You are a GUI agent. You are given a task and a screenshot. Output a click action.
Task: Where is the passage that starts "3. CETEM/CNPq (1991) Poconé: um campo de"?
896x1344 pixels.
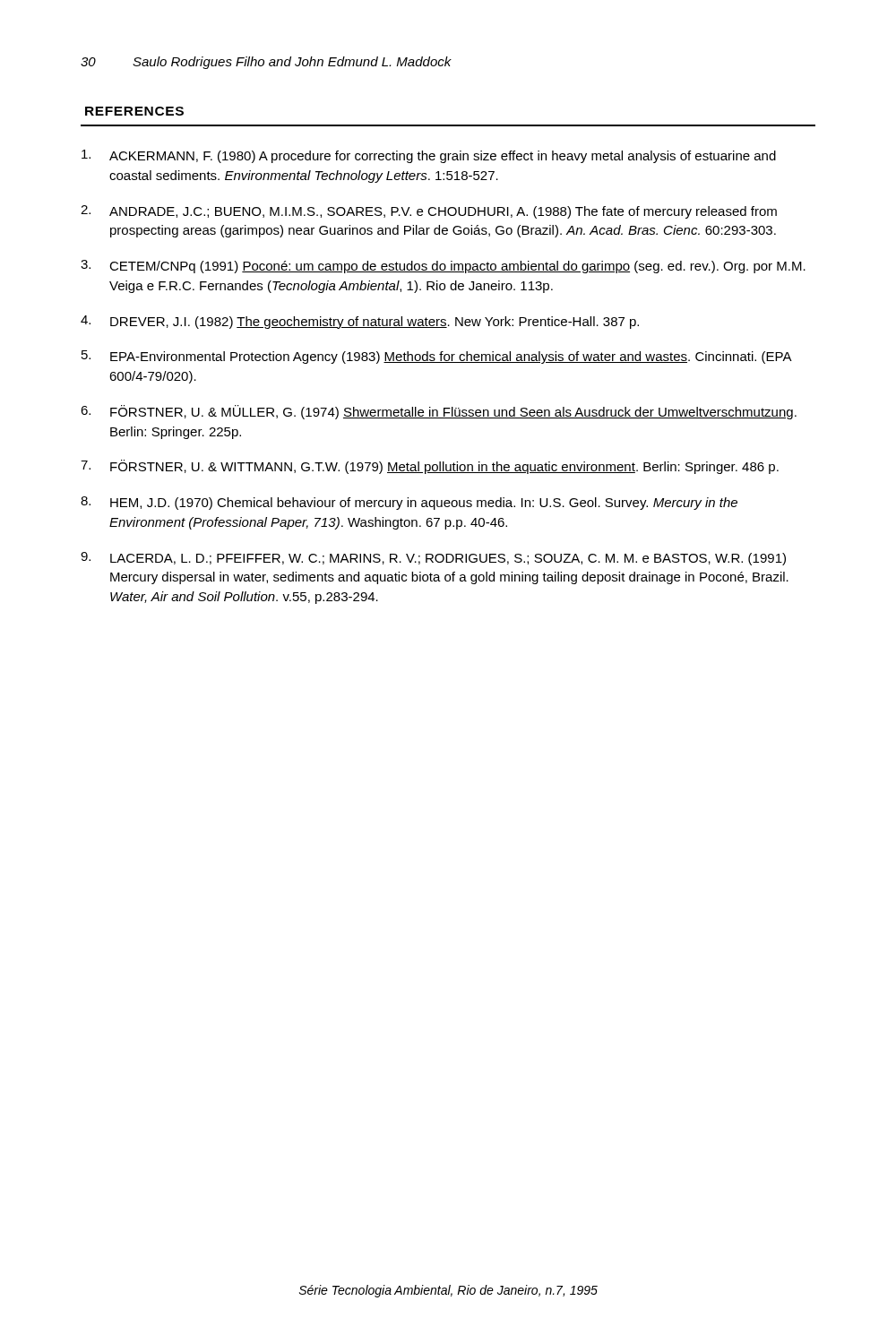click(448, 276)
